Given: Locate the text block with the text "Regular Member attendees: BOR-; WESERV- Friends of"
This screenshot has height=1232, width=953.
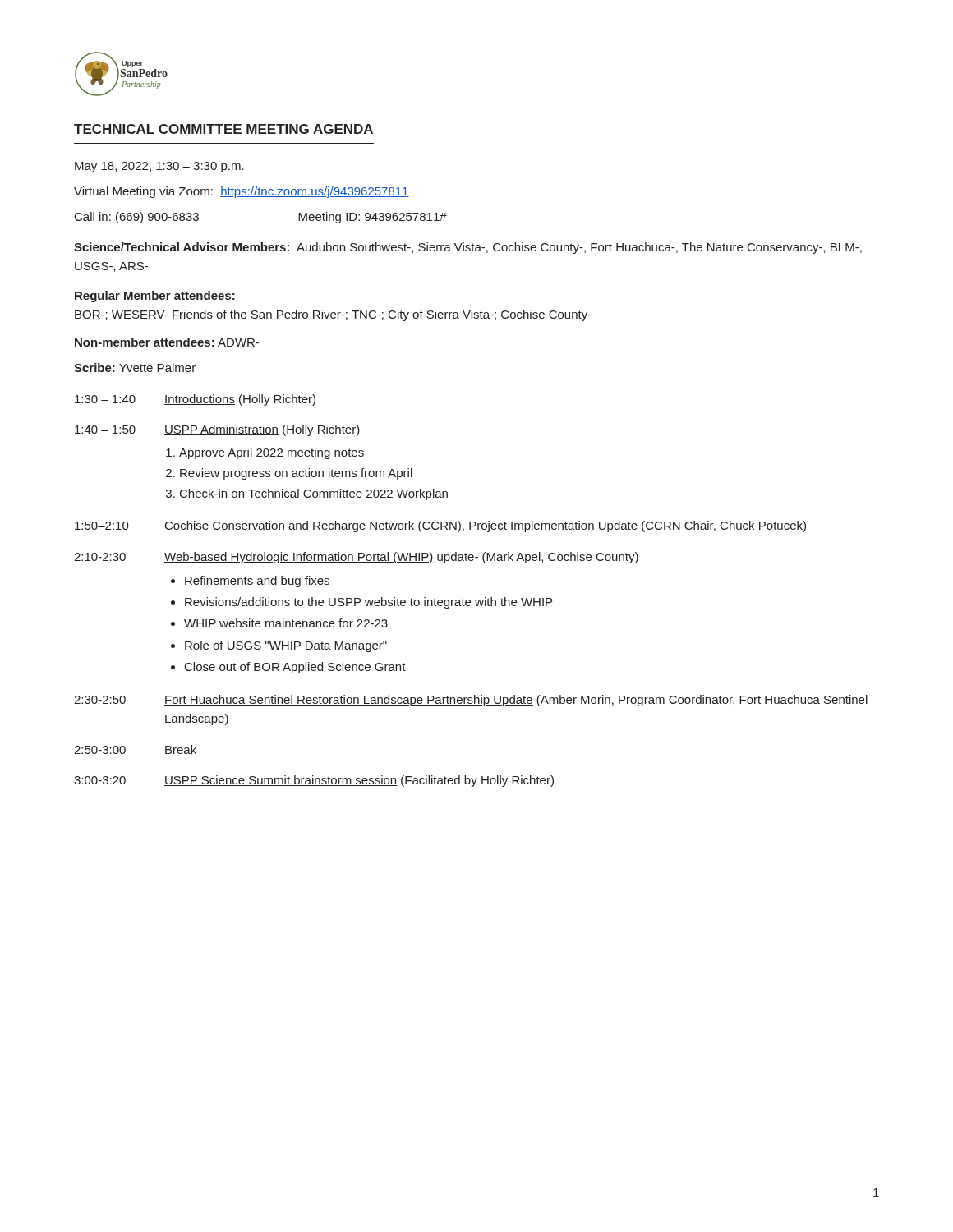Looking at the screenshot, I should (333, 304).
